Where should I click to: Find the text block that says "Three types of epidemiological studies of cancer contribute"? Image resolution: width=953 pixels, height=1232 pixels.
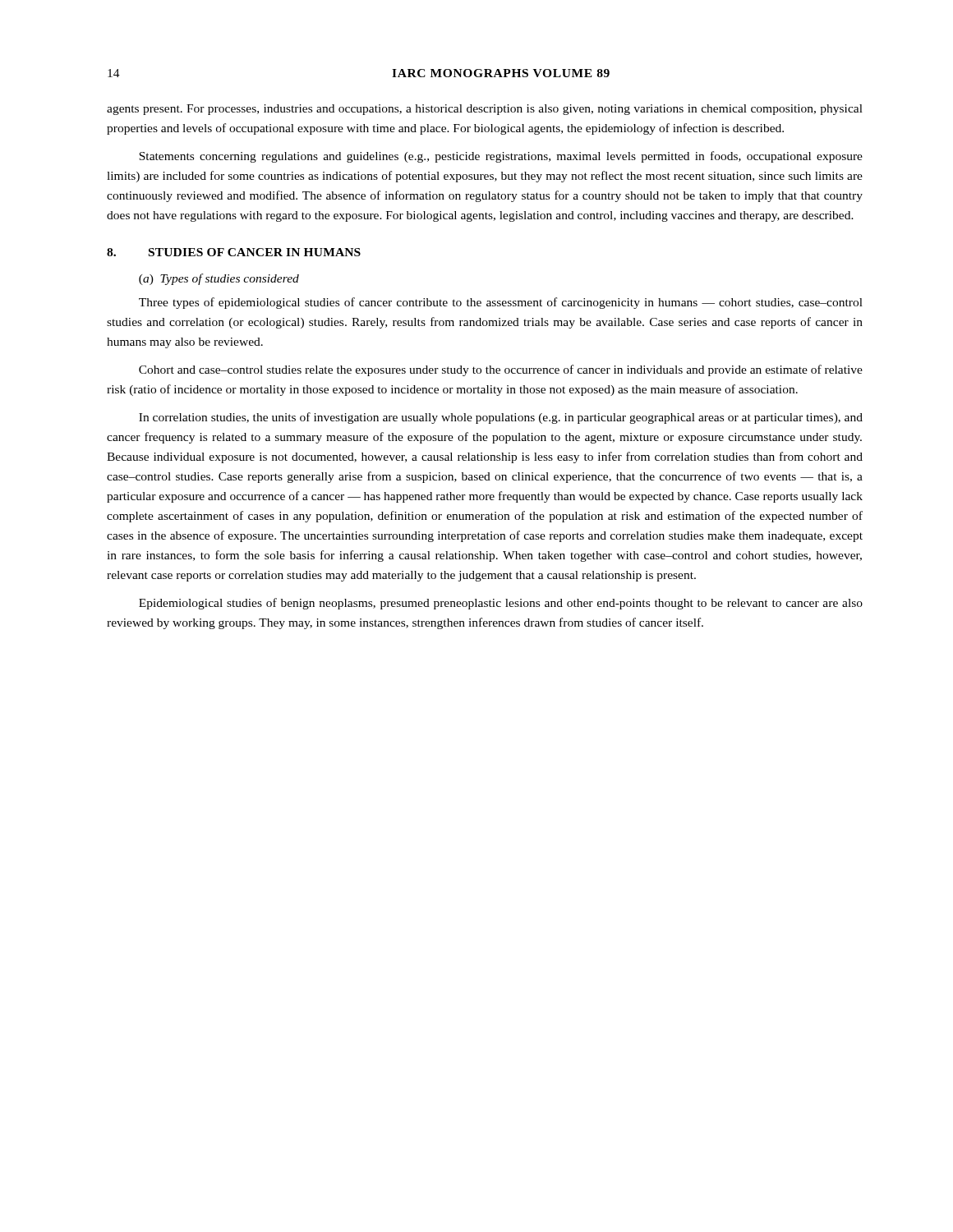click(485, 322)
